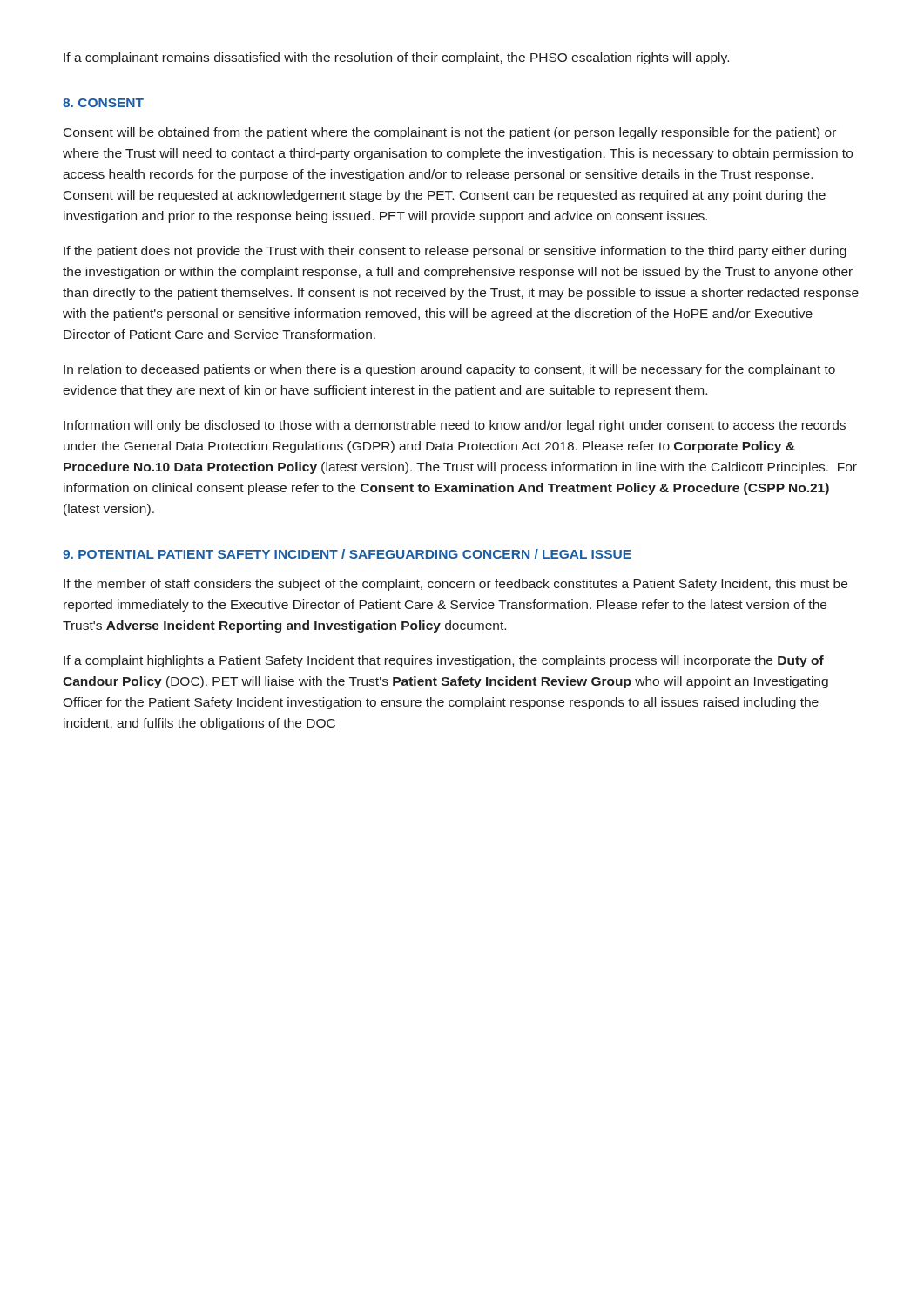The width and height of the screenshot is (924, 1307).
Task: Find the text block containing "If the member"
Action: [x=455, y=605]
